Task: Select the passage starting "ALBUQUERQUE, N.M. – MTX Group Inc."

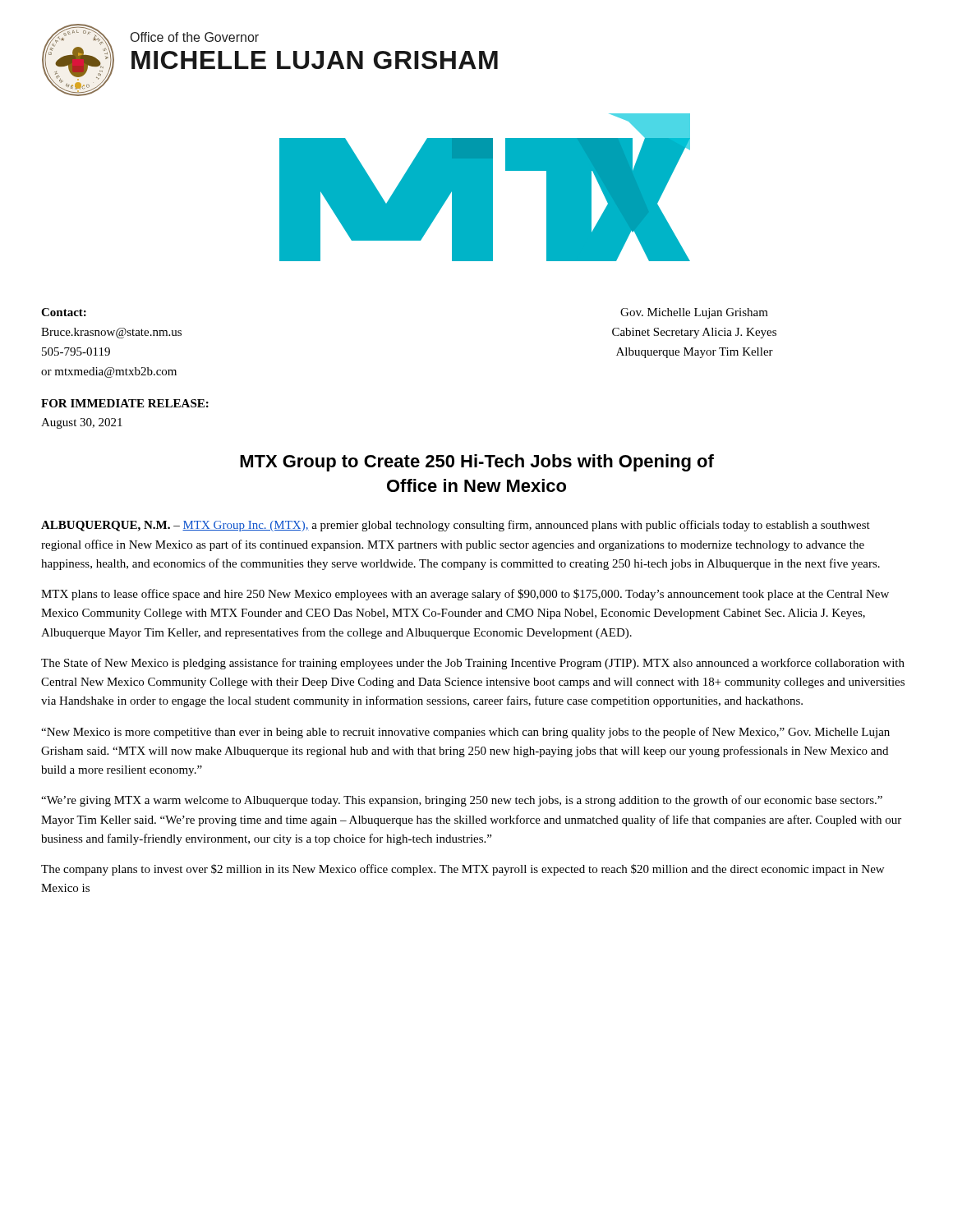Action: click(x=476, y=545)
